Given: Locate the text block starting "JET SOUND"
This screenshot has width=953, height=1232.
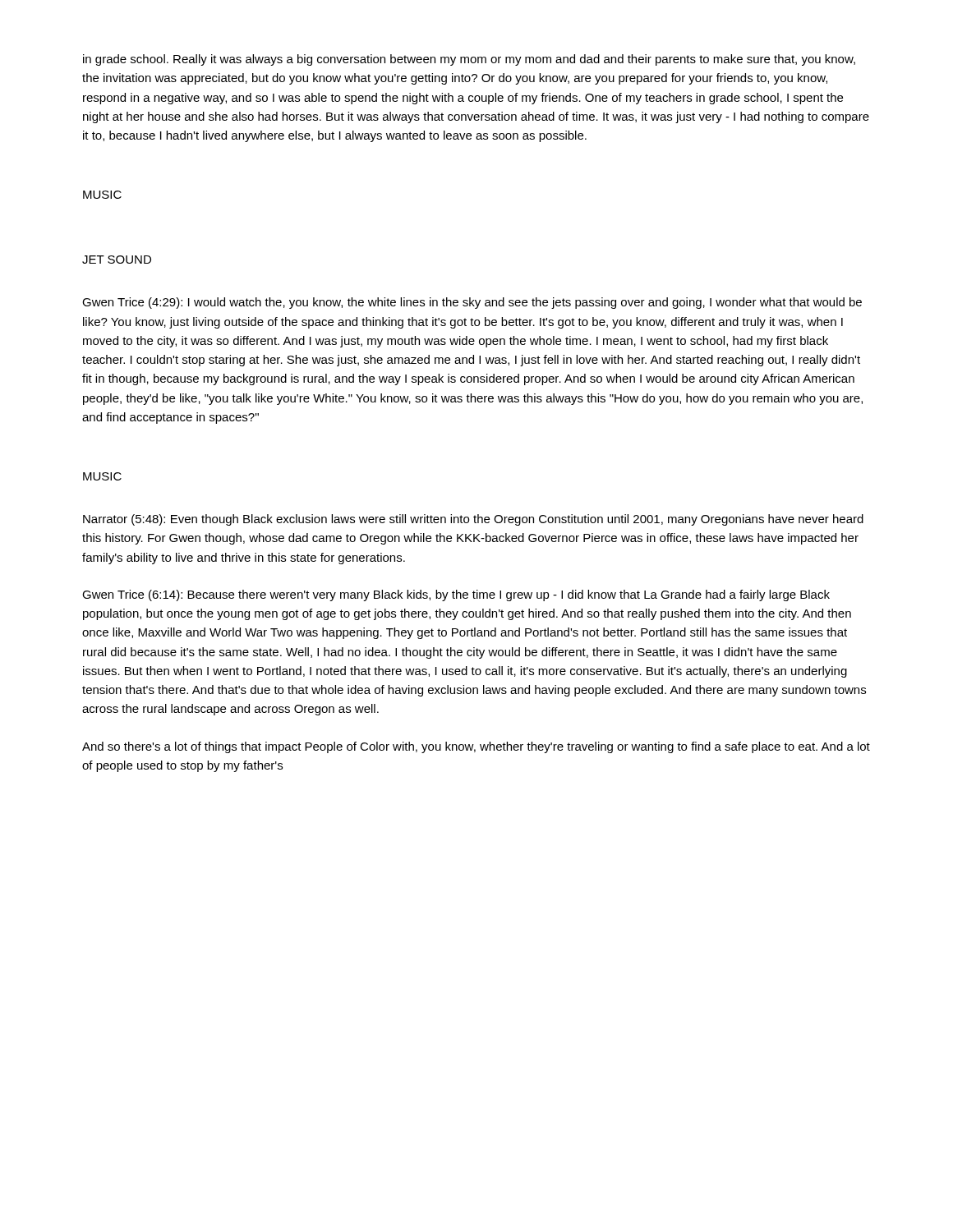Looking at the screenshot, I should click(x=117, y=259).
